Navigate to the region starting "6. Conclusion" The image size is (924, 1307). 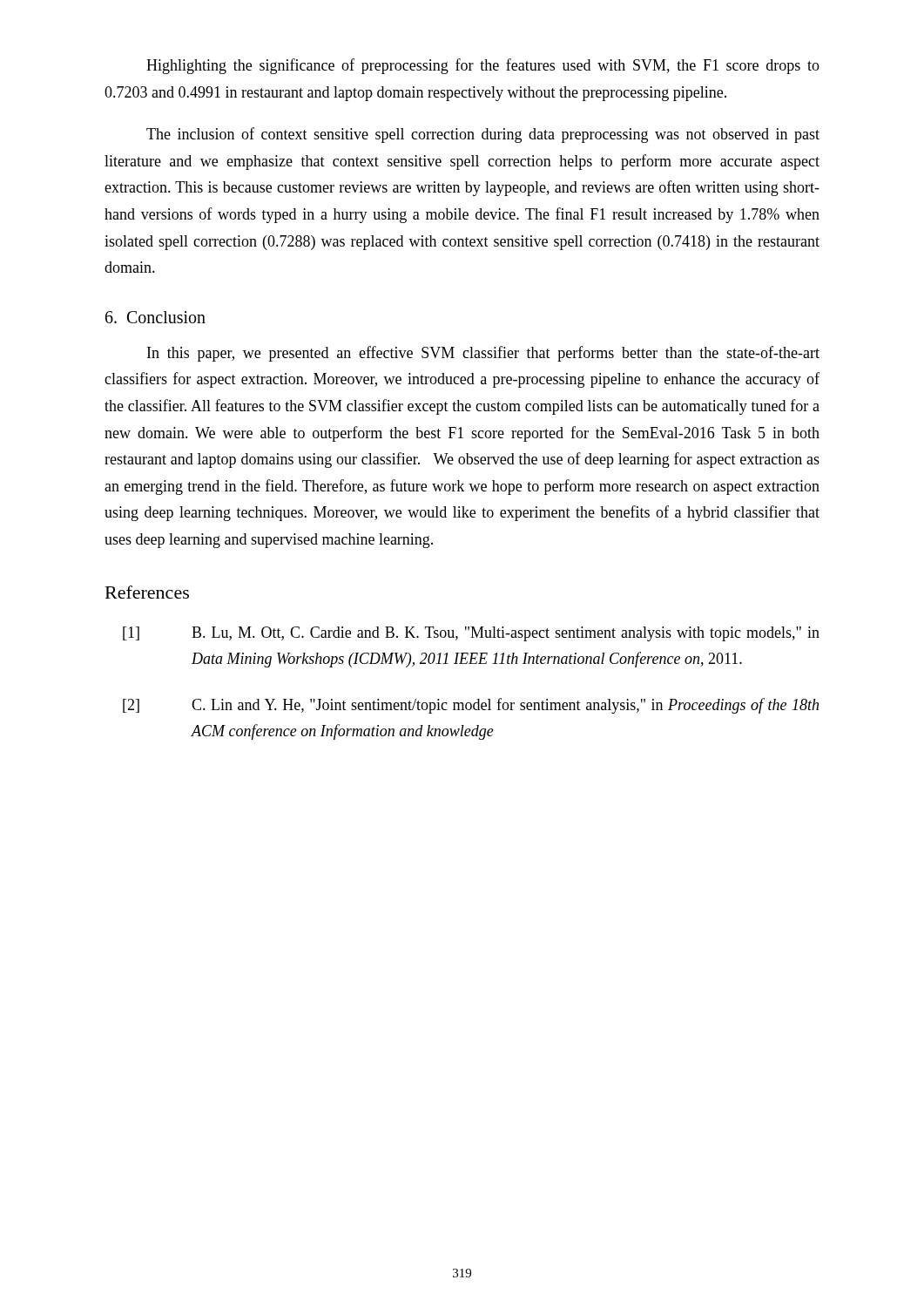(155, 317)
